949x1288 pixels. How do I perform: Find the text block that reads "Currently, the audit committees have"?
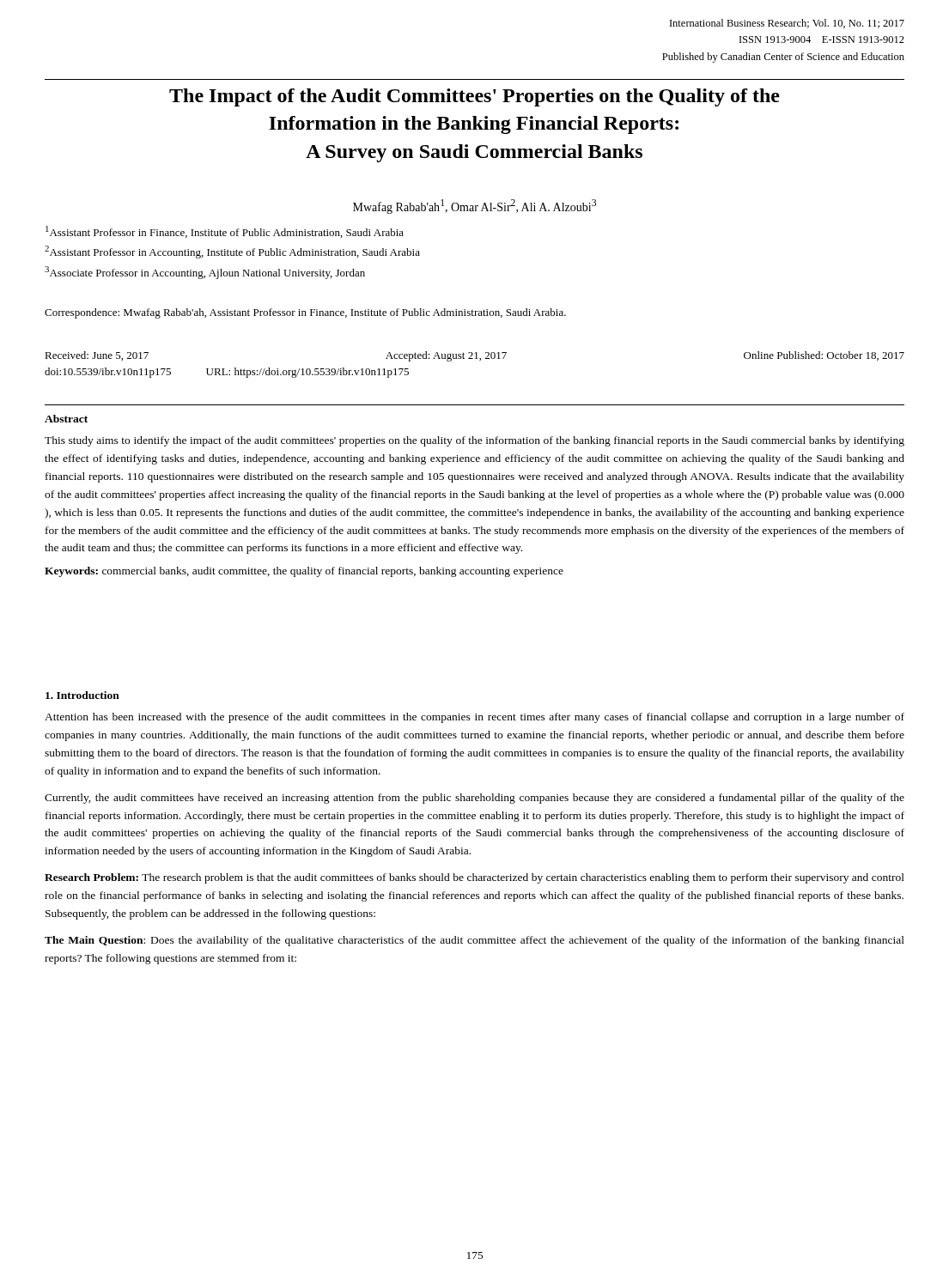474,824
